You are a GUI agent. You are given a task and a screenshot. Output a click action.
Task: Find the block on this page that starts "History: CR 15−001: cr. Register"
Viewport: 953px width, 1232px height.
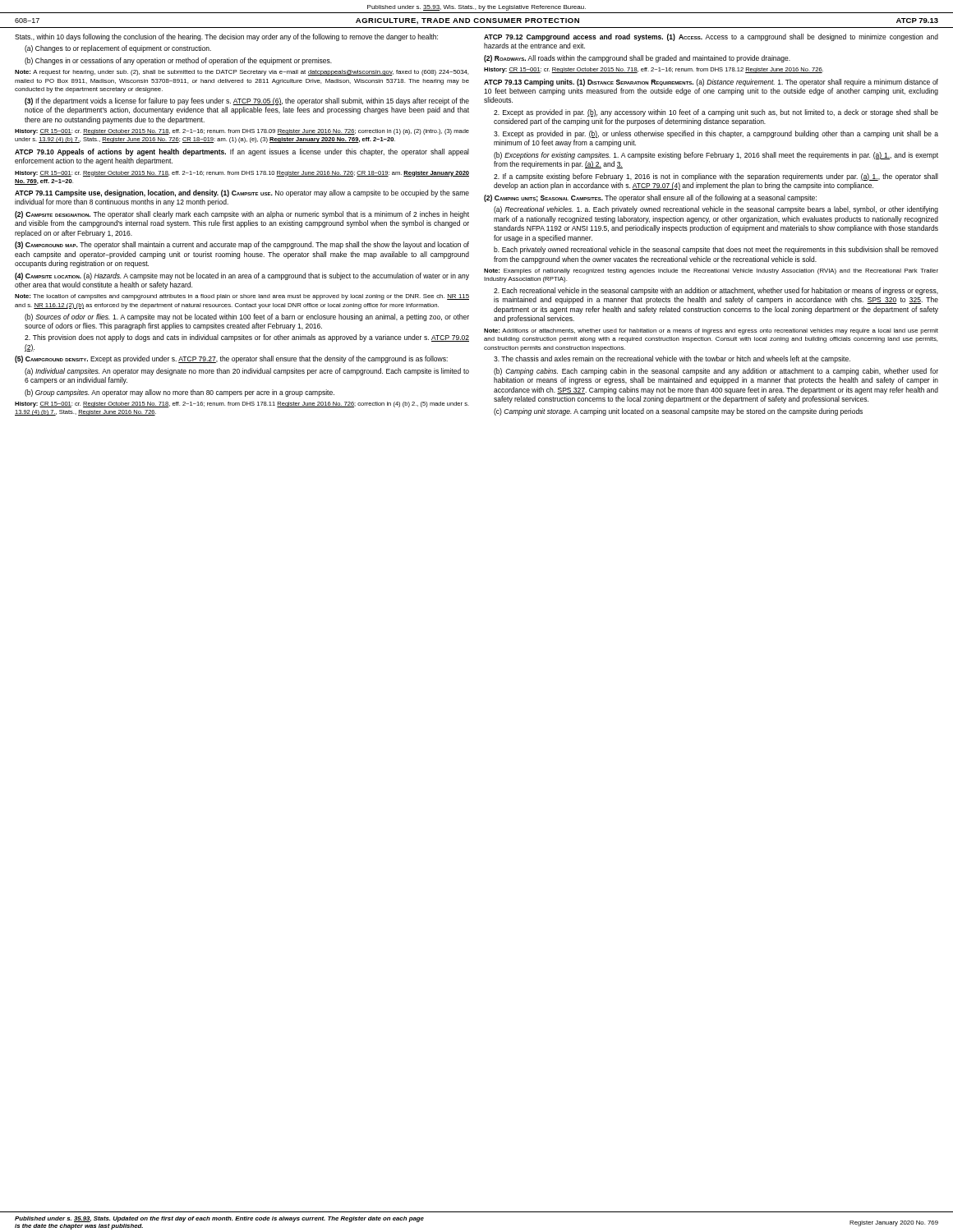coord(242,177)
